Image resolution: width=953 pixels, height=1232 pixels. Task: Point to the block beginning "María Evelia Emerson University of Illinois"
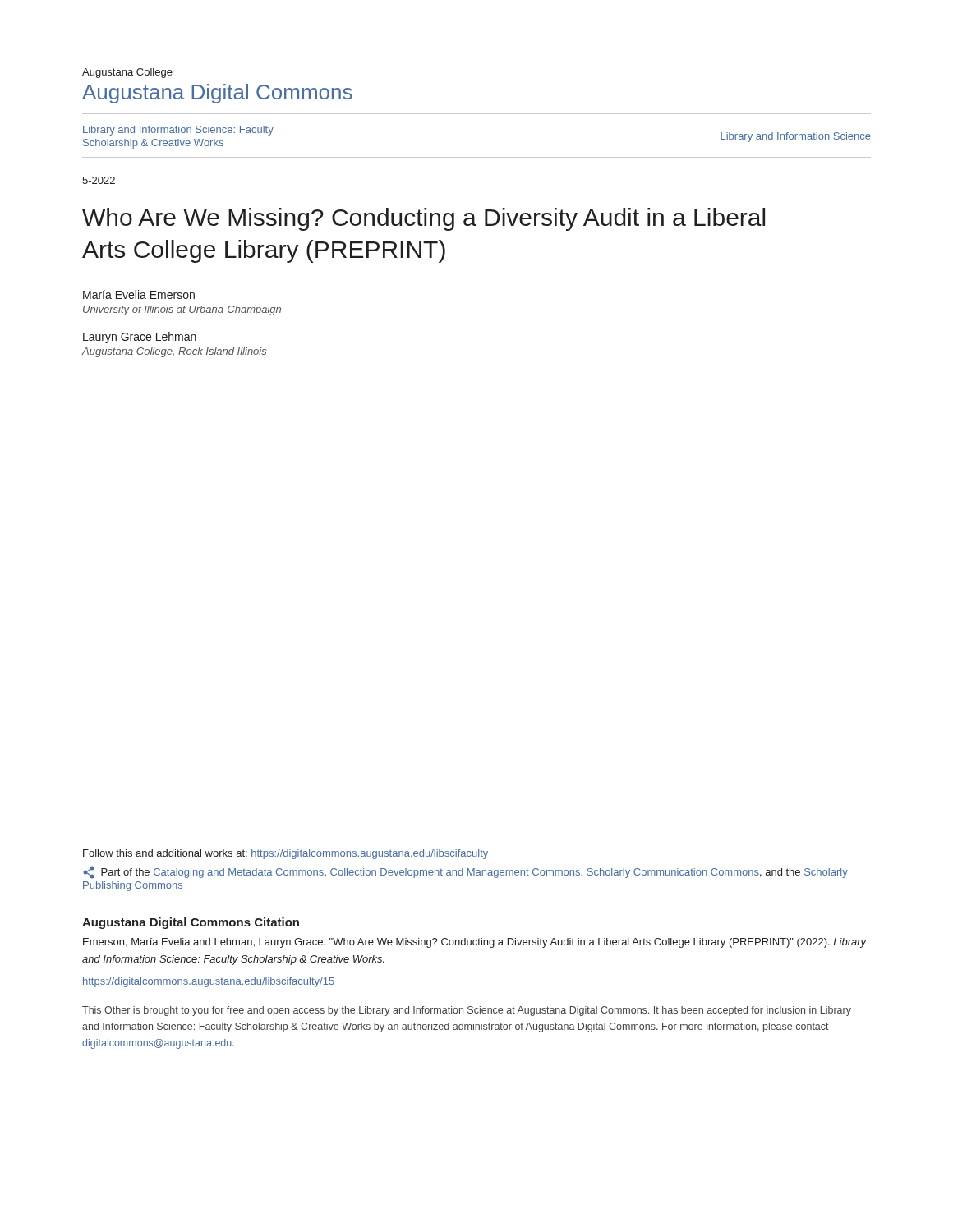pos(139,294)
